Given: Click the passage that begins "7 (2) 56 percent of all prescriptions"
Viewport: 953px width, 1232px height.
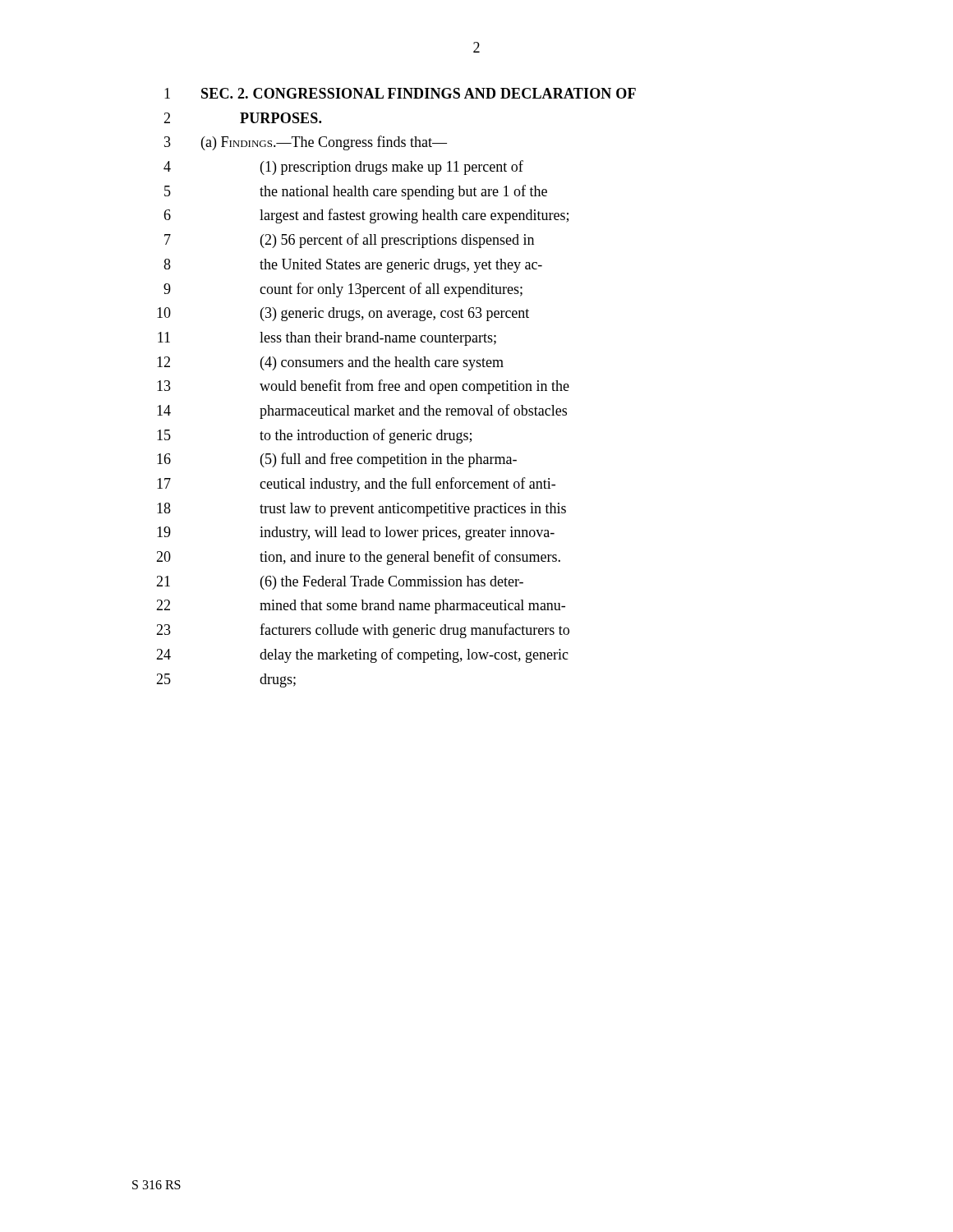Looking at the screenshot, I should (x=501, y=241).
